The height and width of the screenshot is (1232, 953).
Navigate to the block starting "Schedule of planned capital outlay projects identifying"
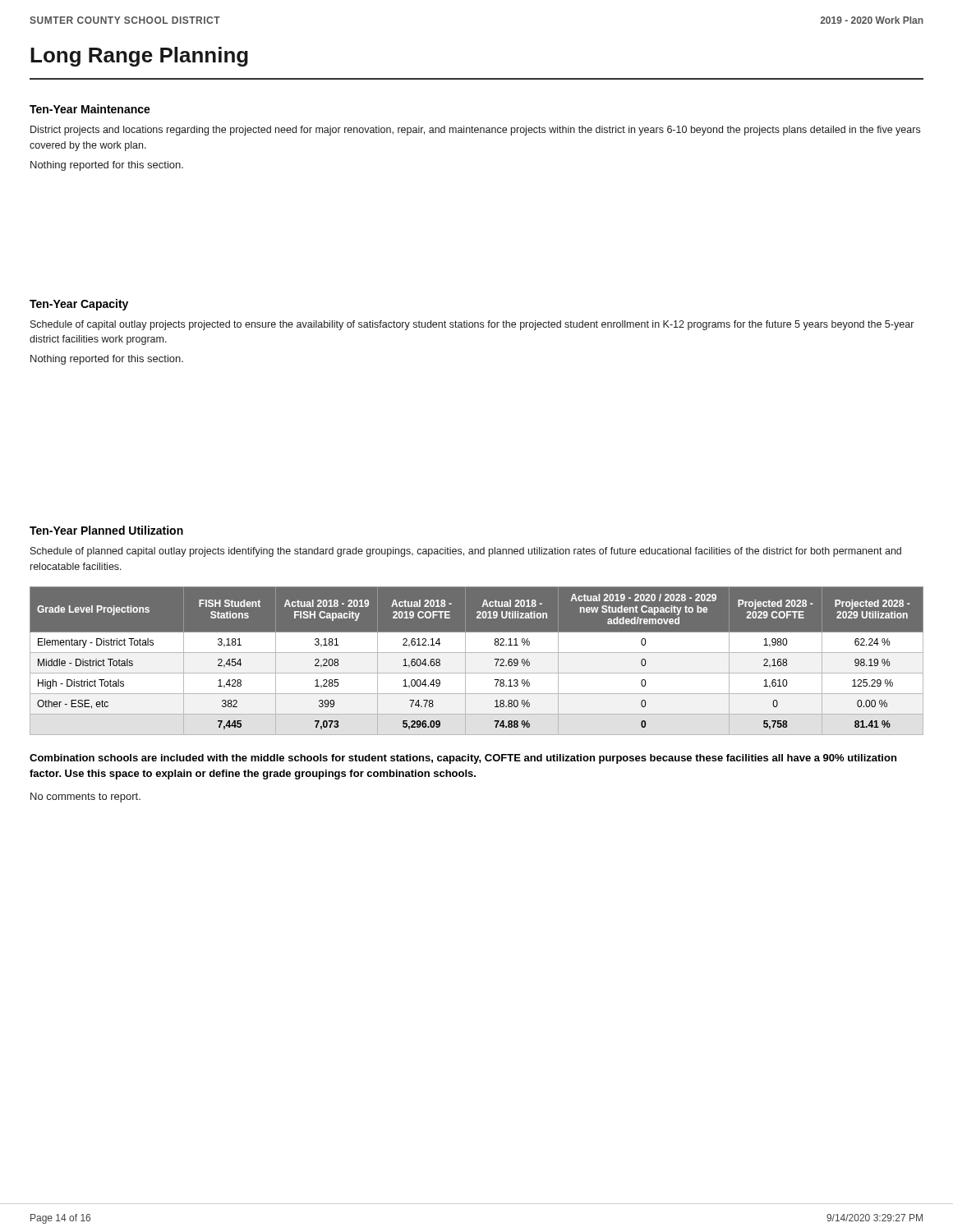[466, 559]
